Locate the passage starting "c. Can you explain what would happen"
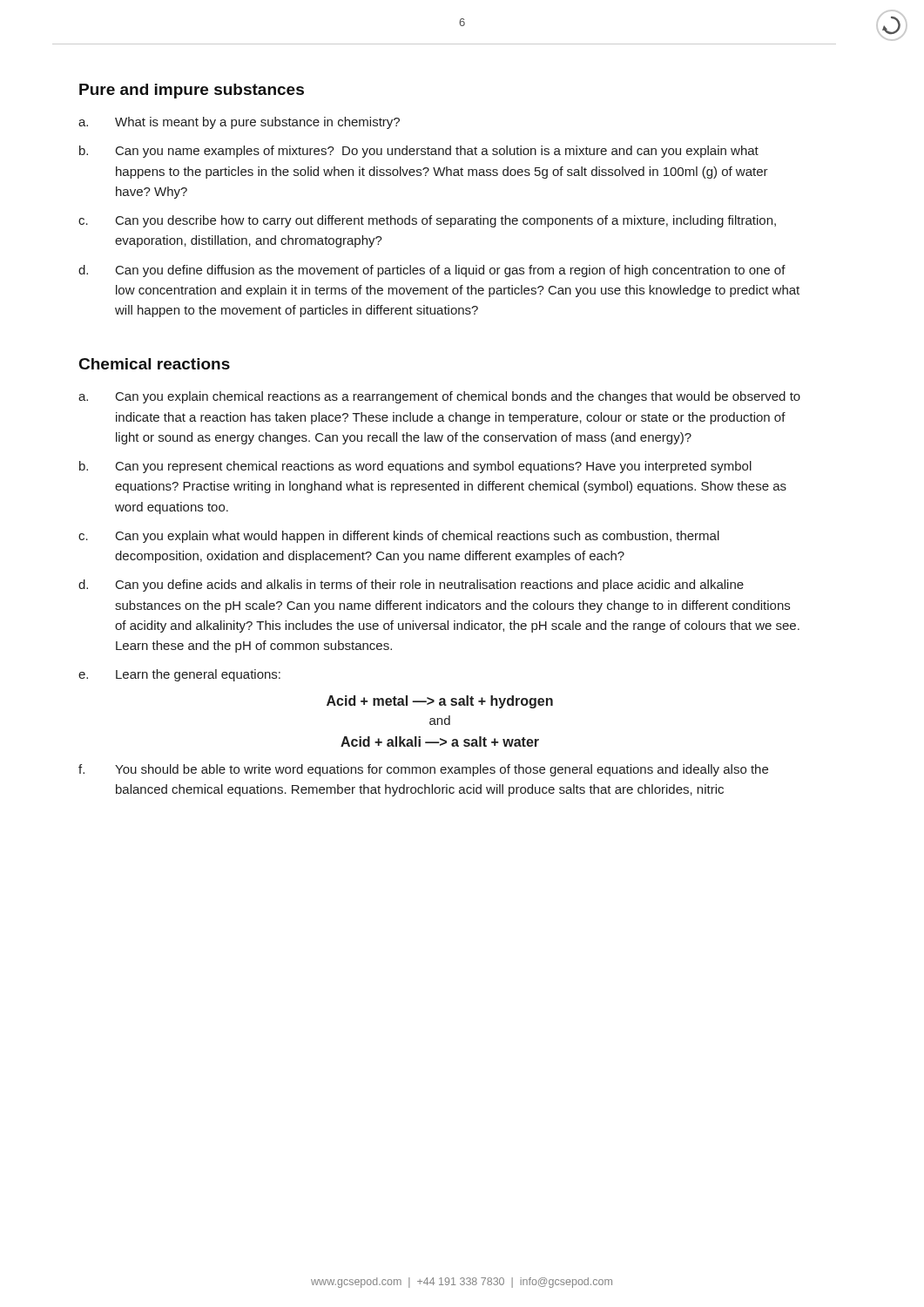This screenshot has height=1307, width=924. (x=440, y=545)
